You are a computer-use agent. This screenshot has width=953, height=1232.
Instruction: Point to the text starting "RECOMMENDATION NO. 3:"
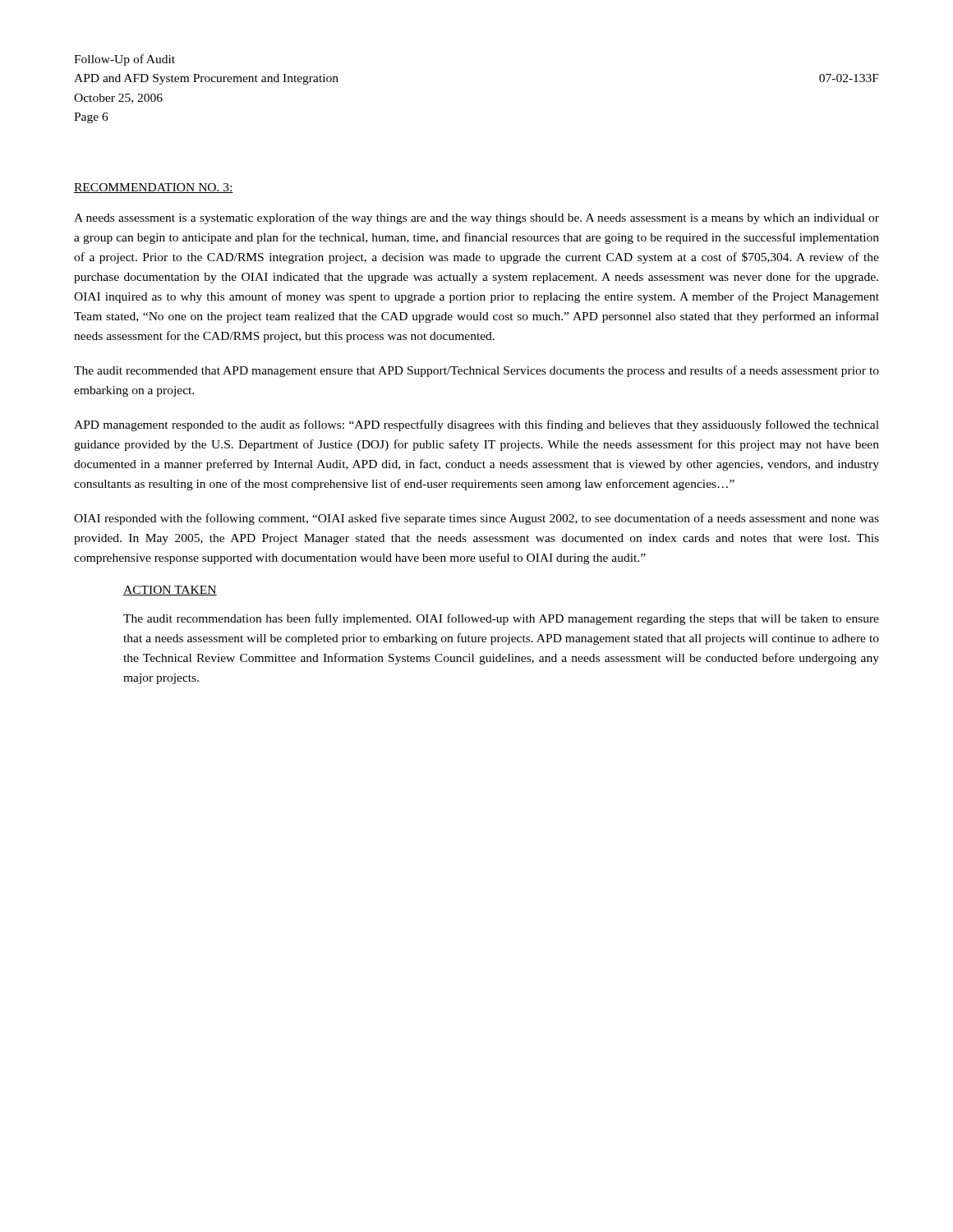point(153,187)
